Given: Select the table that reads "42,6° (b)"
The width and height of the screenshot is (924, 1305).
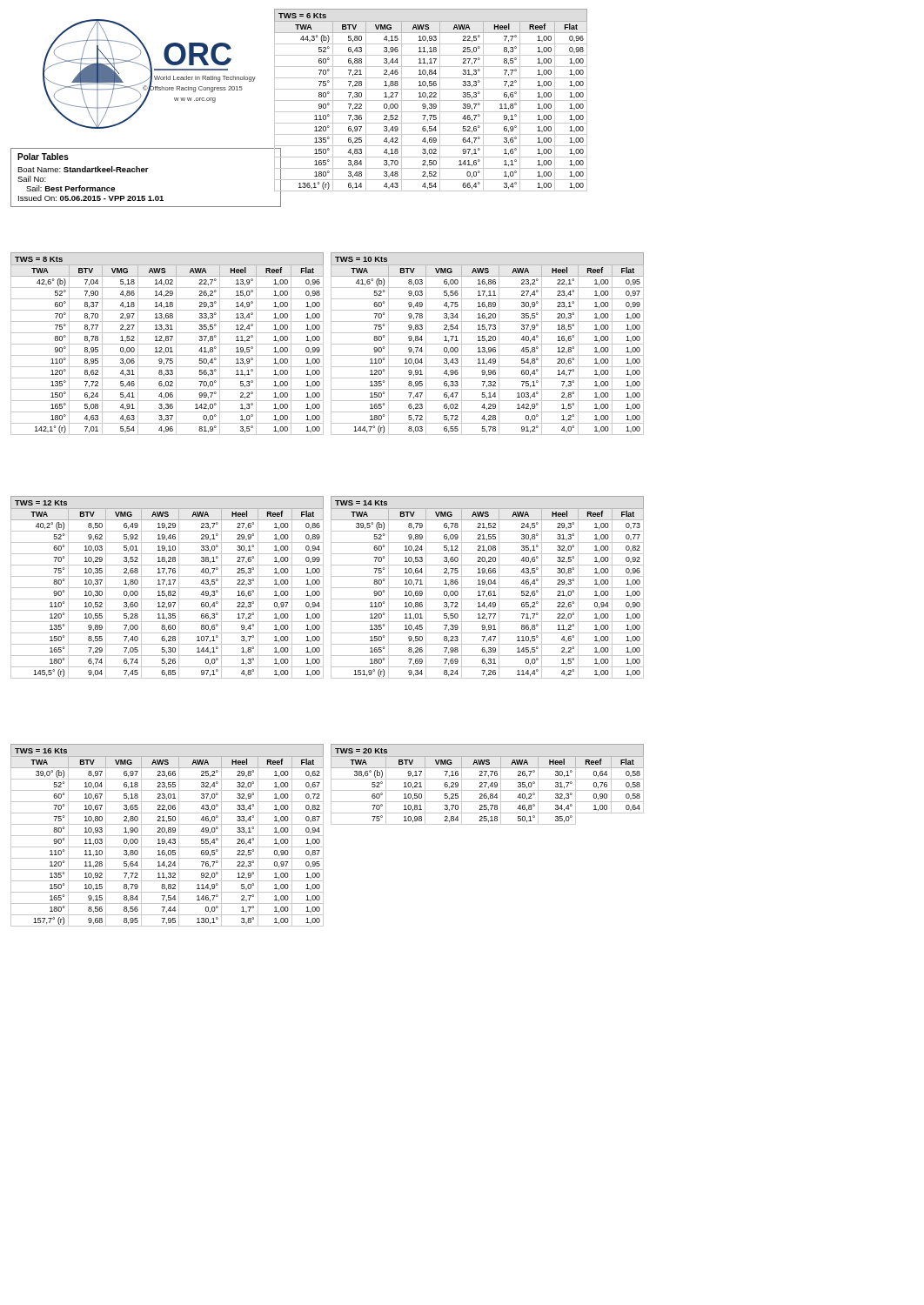Looking at the screenshot, I should [x=167, y=344].
